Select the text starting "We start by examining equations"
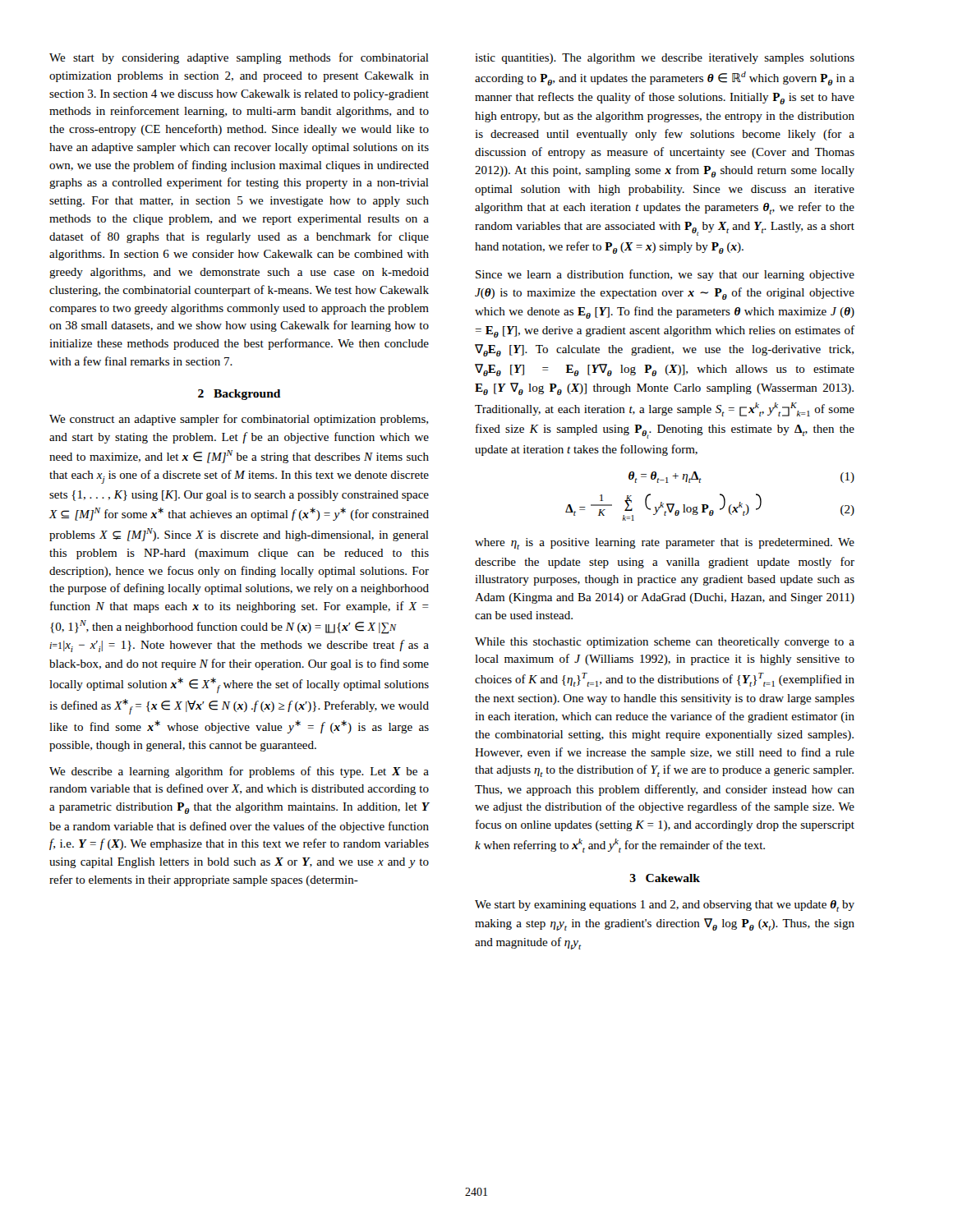 665,925
